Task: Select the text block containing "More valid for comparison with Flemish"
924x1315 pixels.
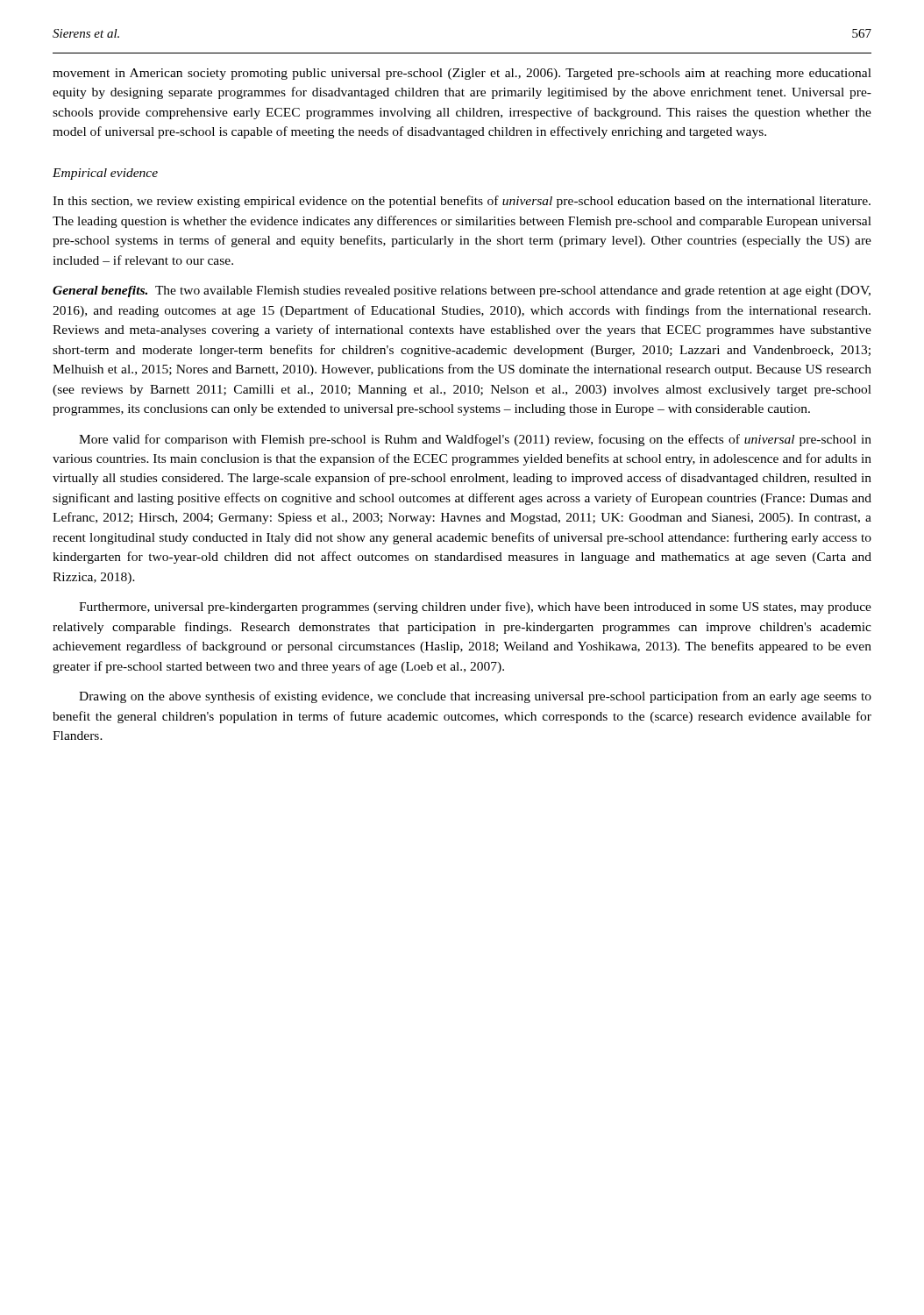Action: click(462, 507)
